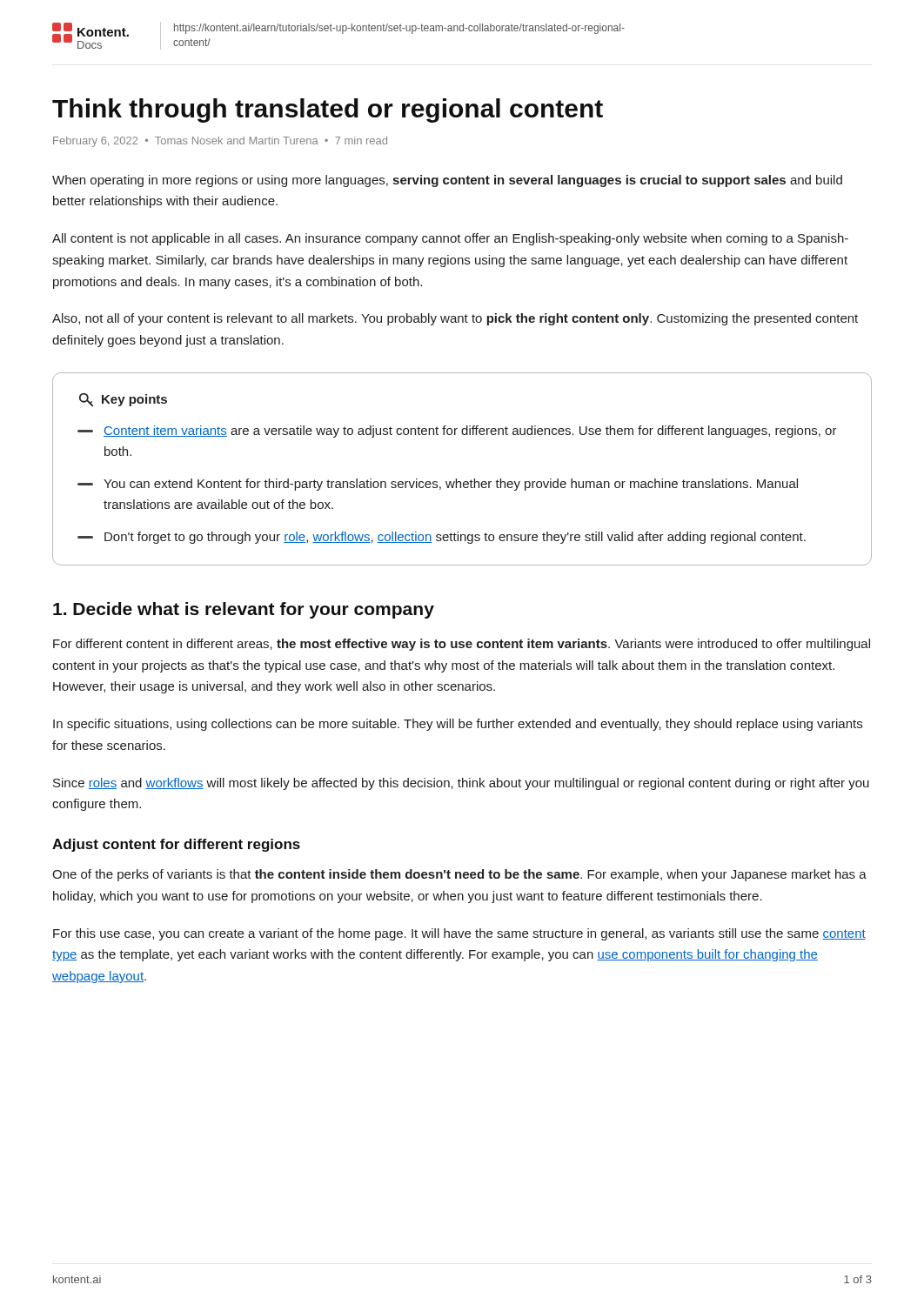Screen dimensions: 1305x924
Task: Where is the section header that starts "Adjust content for different"?
Action: tap(176, 844)
